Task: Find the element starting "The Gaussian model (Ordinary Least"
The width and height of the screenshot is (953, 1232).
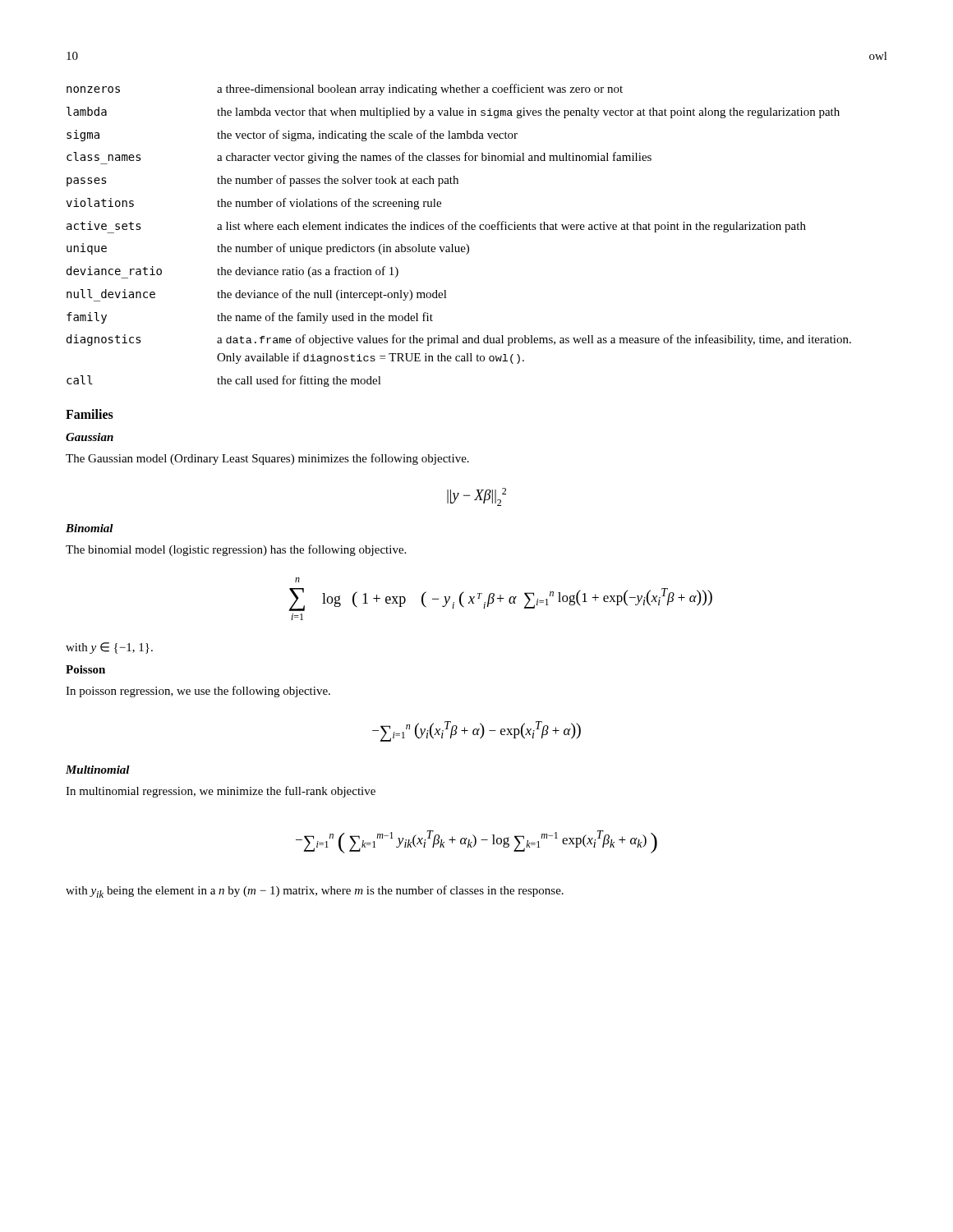Action: tap(268, 458)
